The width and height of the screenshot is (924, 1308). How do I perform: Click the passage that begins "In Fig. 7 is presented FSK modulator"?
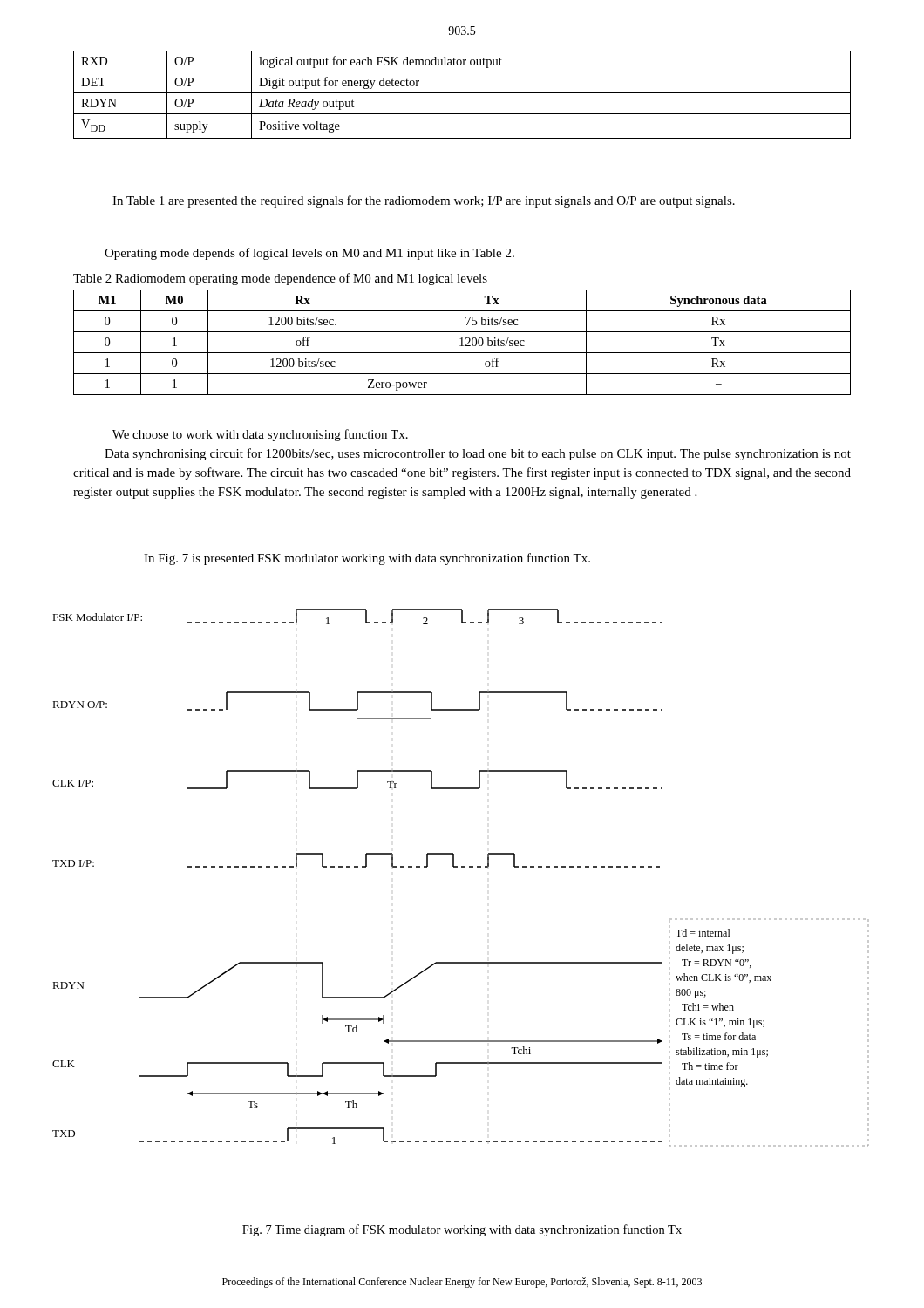pyautogui.click(x=348, y=558)
